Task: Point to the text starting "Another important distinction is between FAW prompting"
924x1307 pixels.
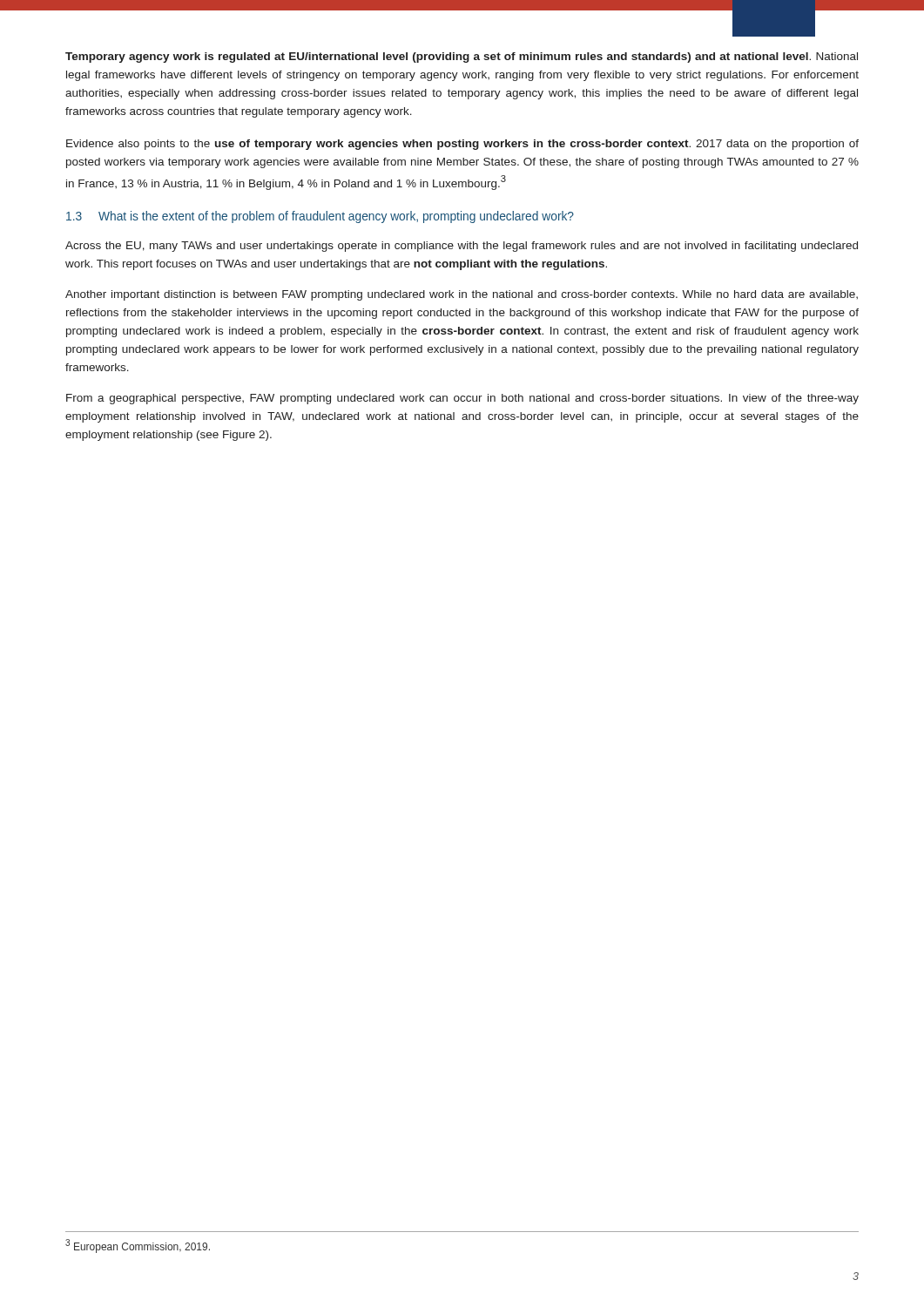Action: coord(462,331)
